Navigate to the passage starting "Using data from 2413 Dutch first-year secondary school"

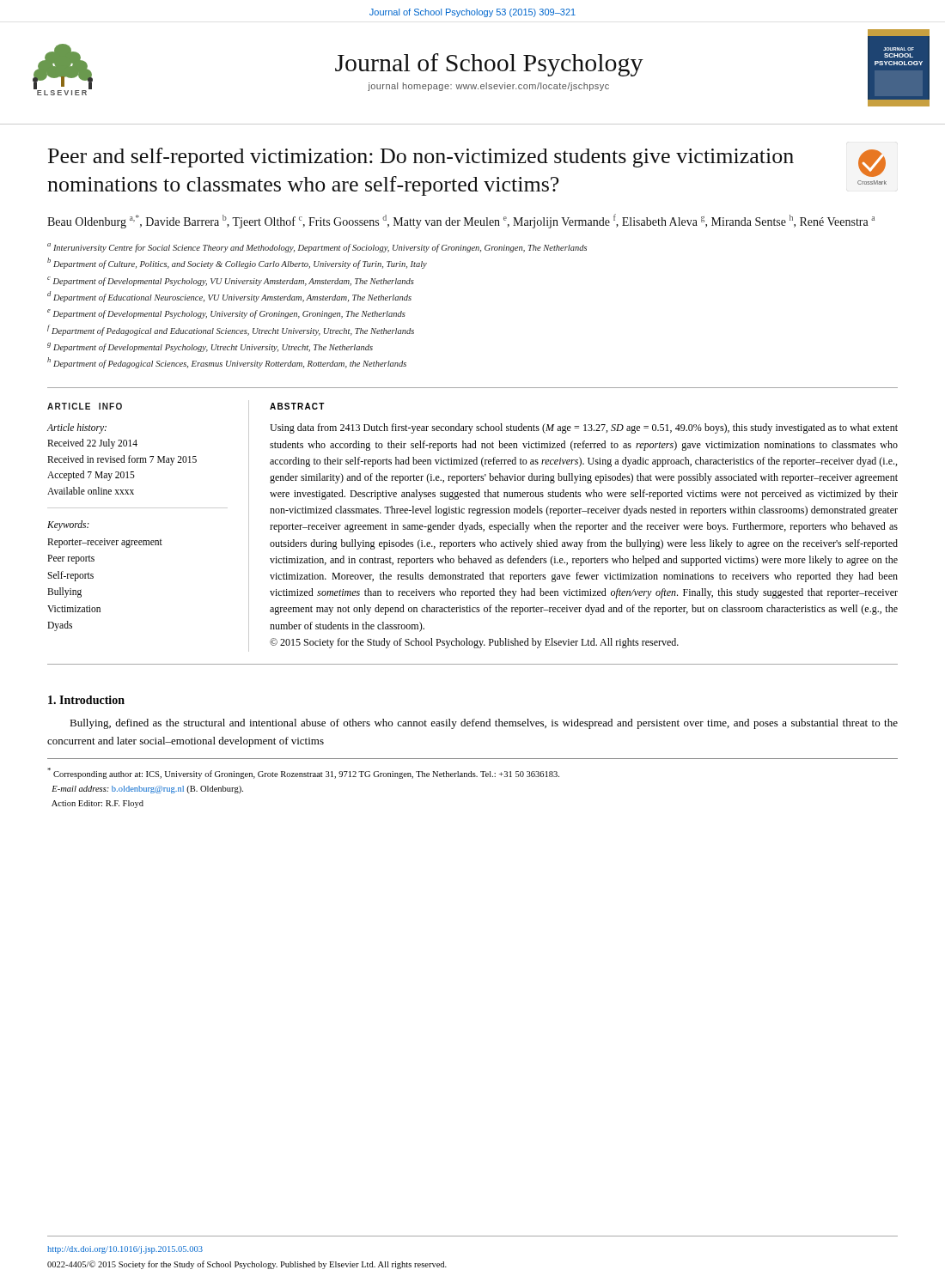pyautogui.click(x=584, y=535)
